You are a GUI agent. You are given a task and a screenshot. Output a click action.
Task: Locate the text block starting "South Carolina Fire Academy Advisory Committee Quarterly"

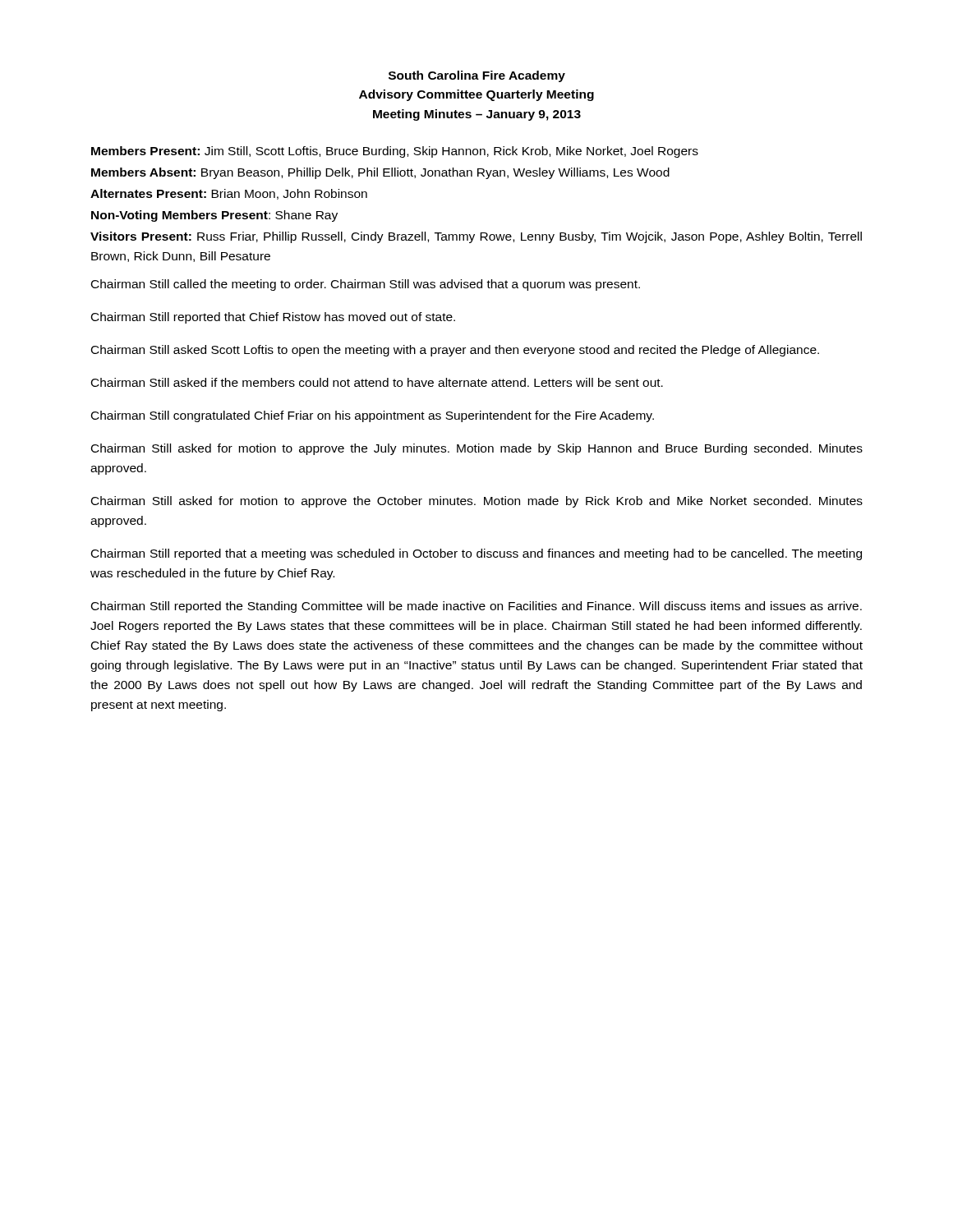476,94
